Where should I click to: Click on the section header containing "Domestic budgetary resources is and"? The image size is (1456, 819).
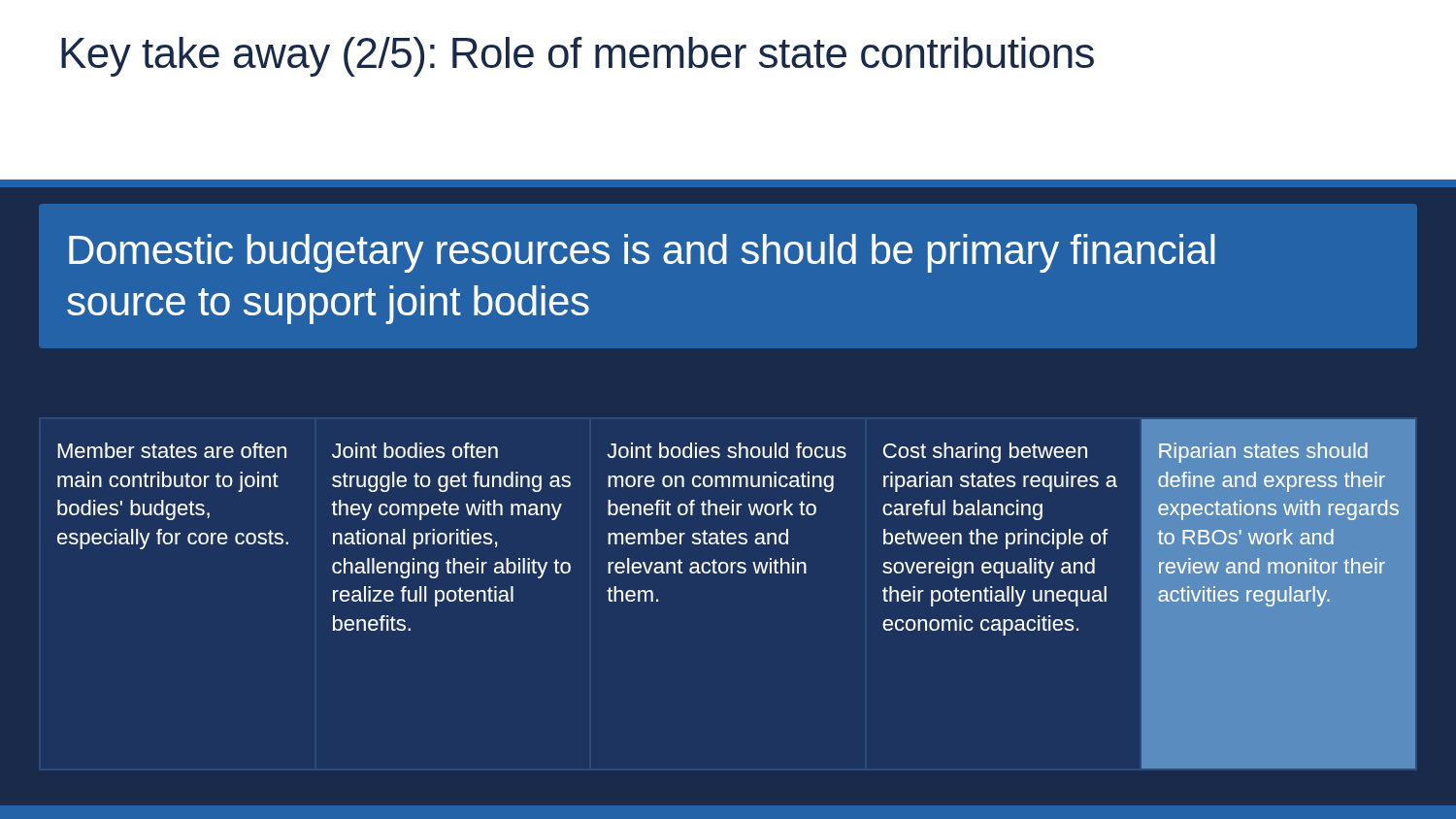(728, 276)
